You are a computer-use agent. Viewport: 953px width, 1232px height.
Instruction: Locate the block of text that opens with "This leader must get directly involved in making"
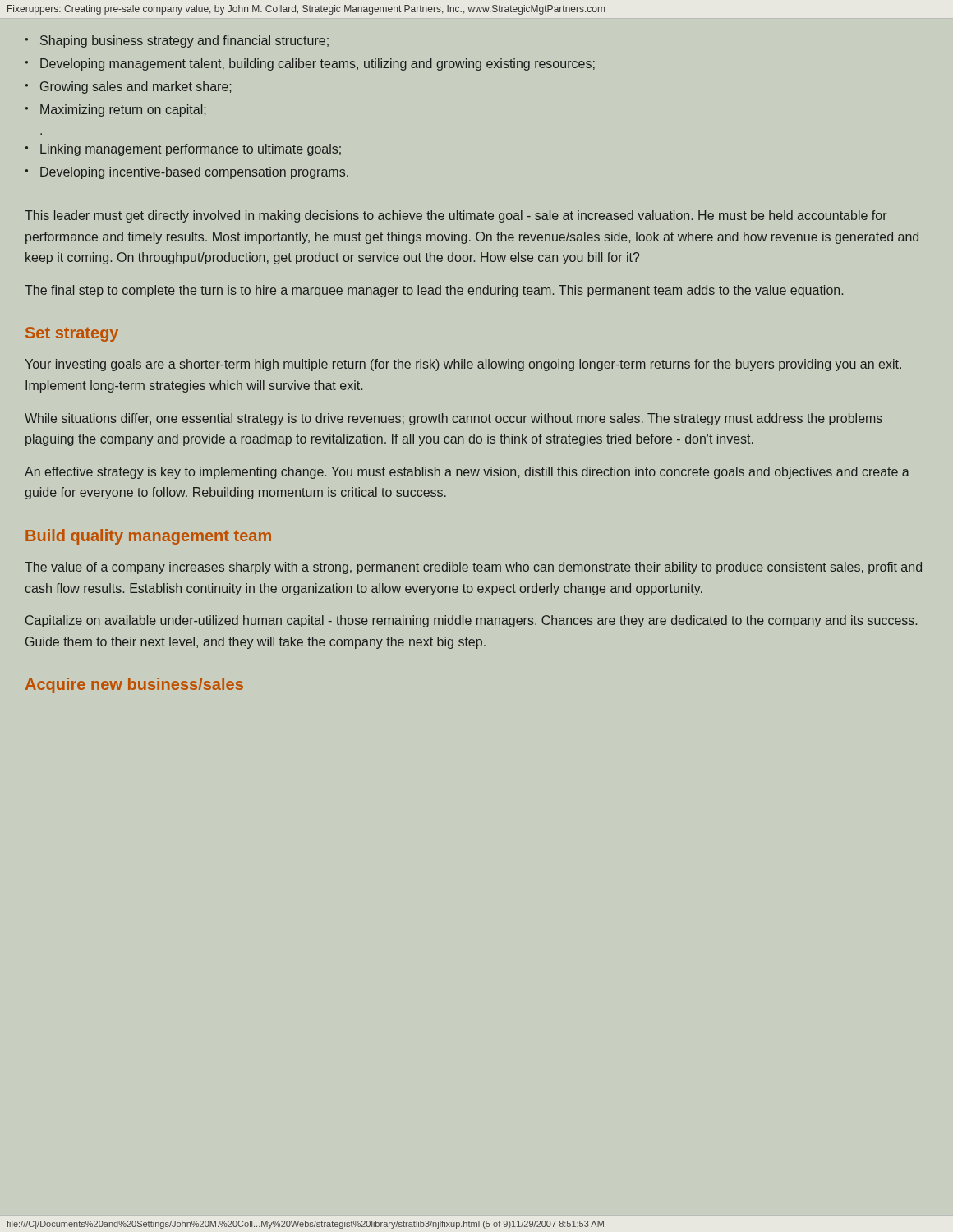pos(472,237)
